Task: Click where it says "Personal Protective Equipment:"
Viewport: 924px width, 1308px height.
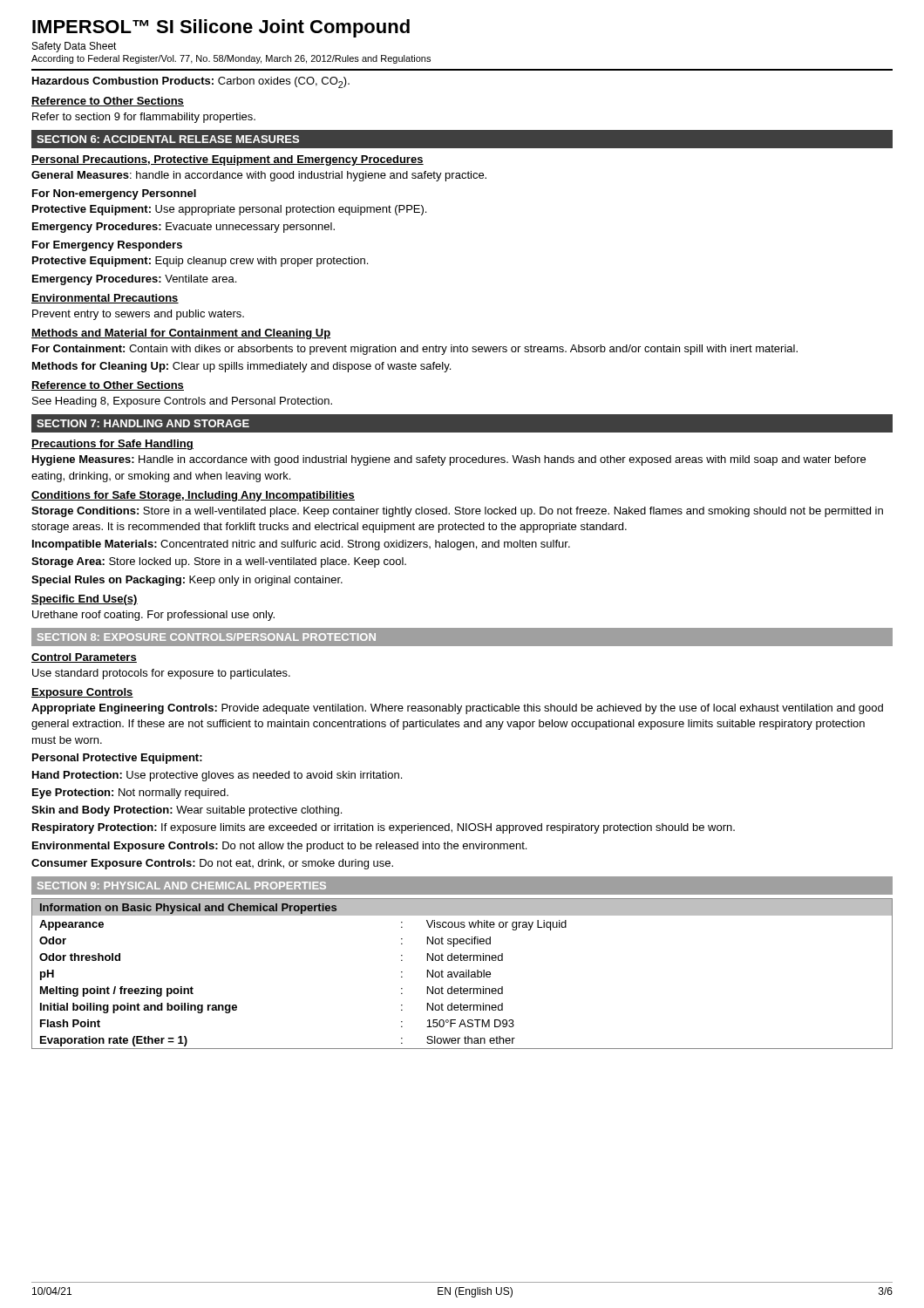Action: [117, 757]
